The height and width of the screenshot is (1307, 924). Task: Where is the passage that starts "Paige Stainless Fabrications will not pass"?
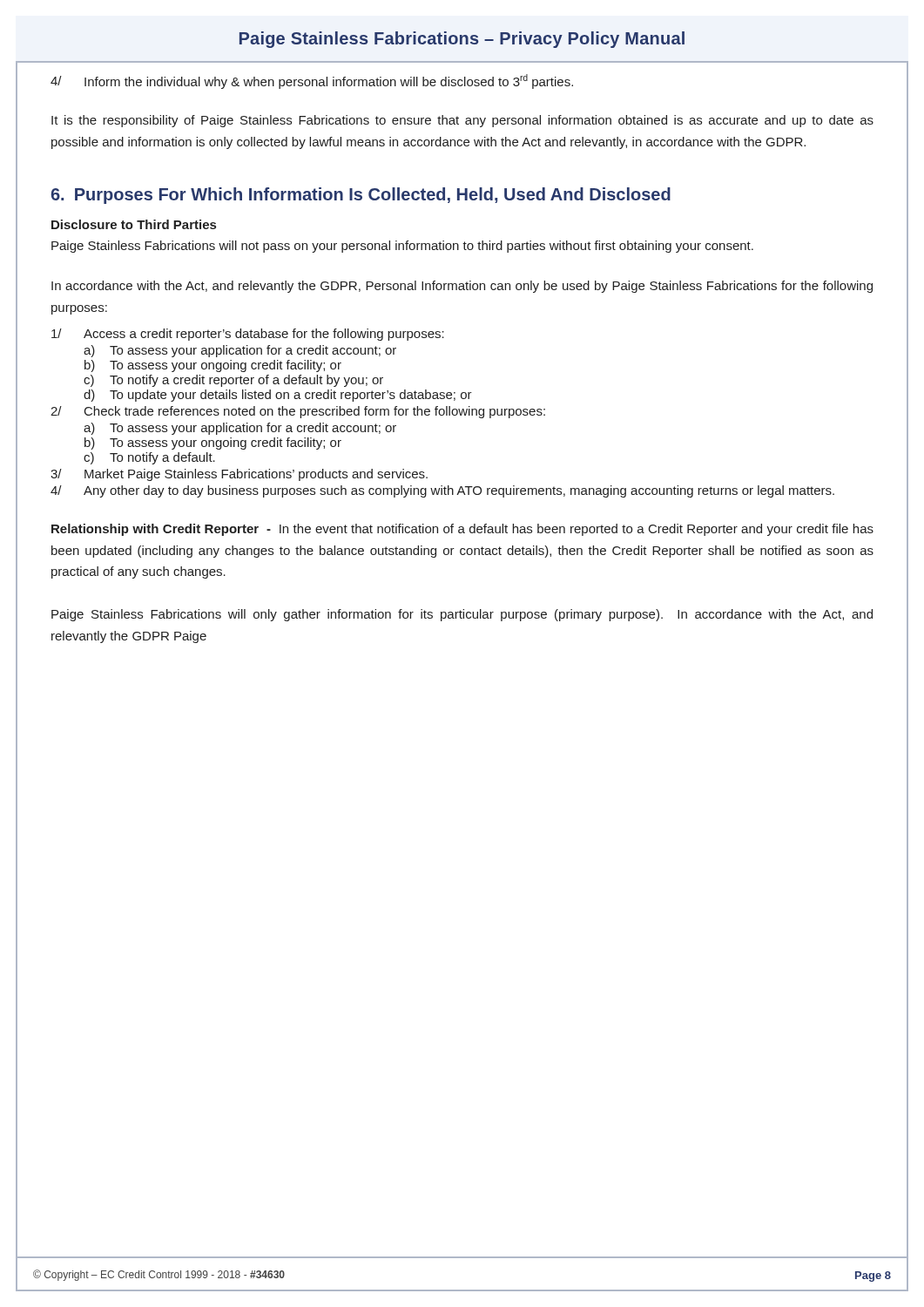coord(402,245)
